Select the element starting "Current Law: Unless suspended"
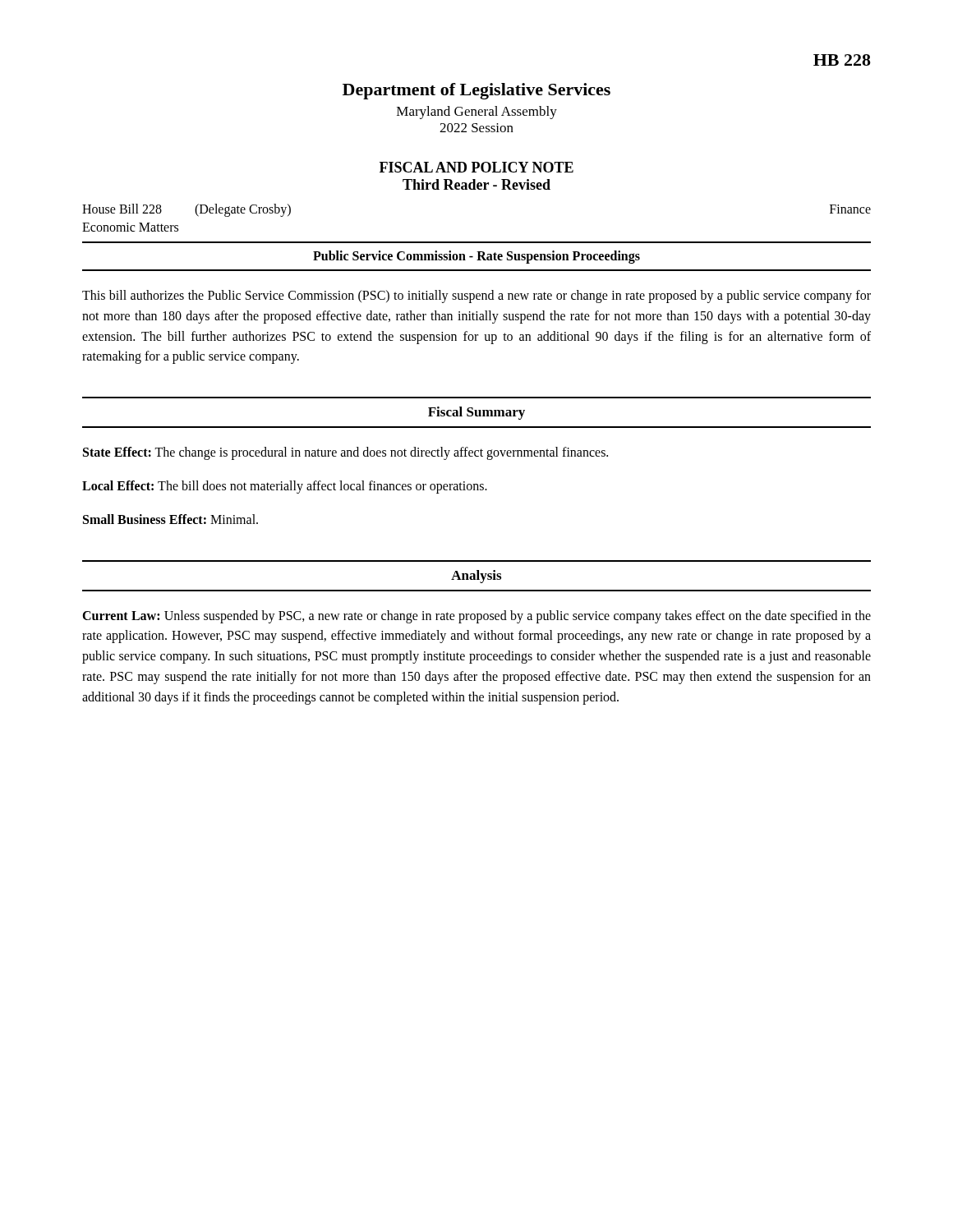The height and width of the screenshot is (1232, 953). click(x=476, y=656)
